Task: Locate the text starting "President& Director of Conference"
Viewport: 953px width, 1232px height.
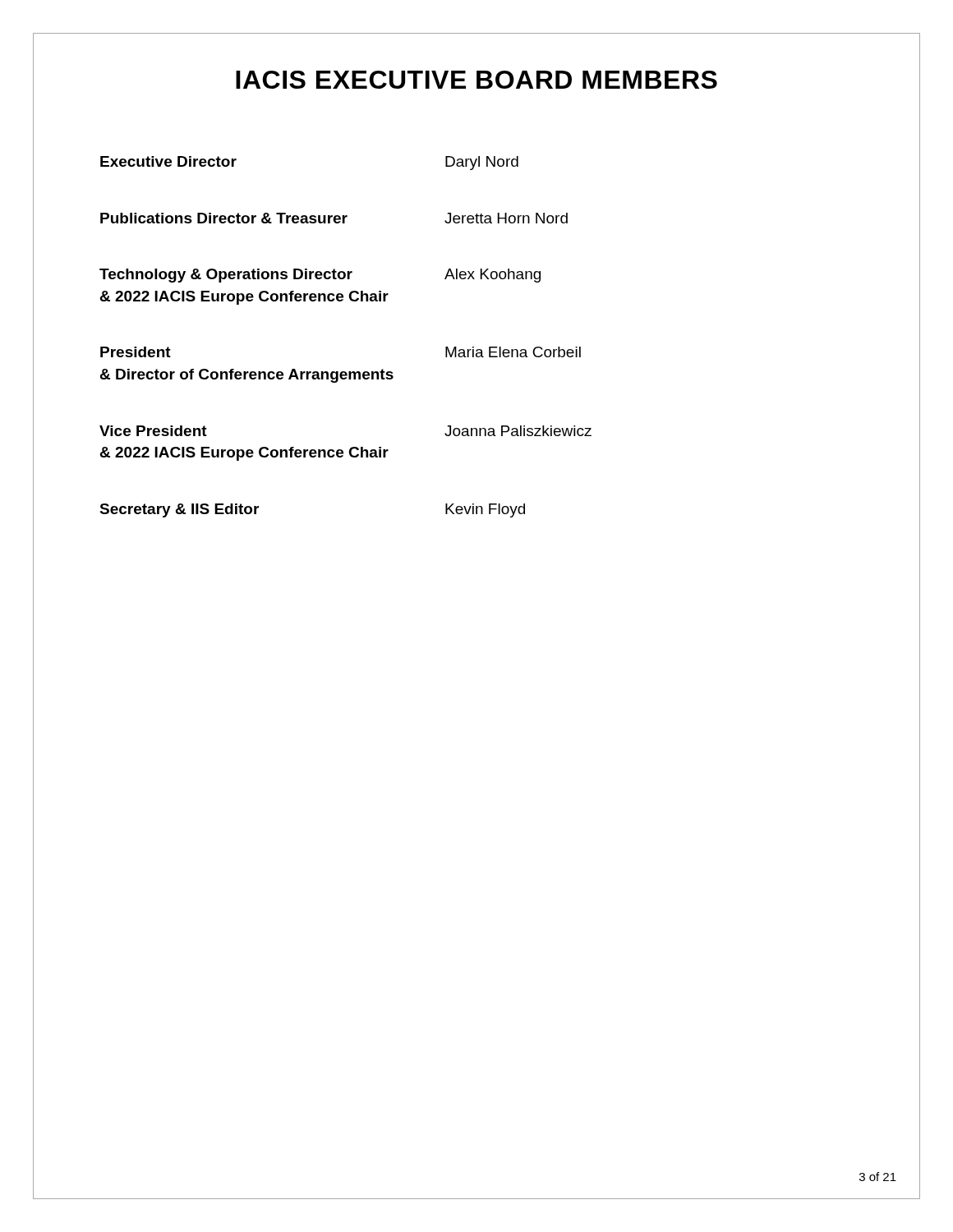Action: coord(476,364)
